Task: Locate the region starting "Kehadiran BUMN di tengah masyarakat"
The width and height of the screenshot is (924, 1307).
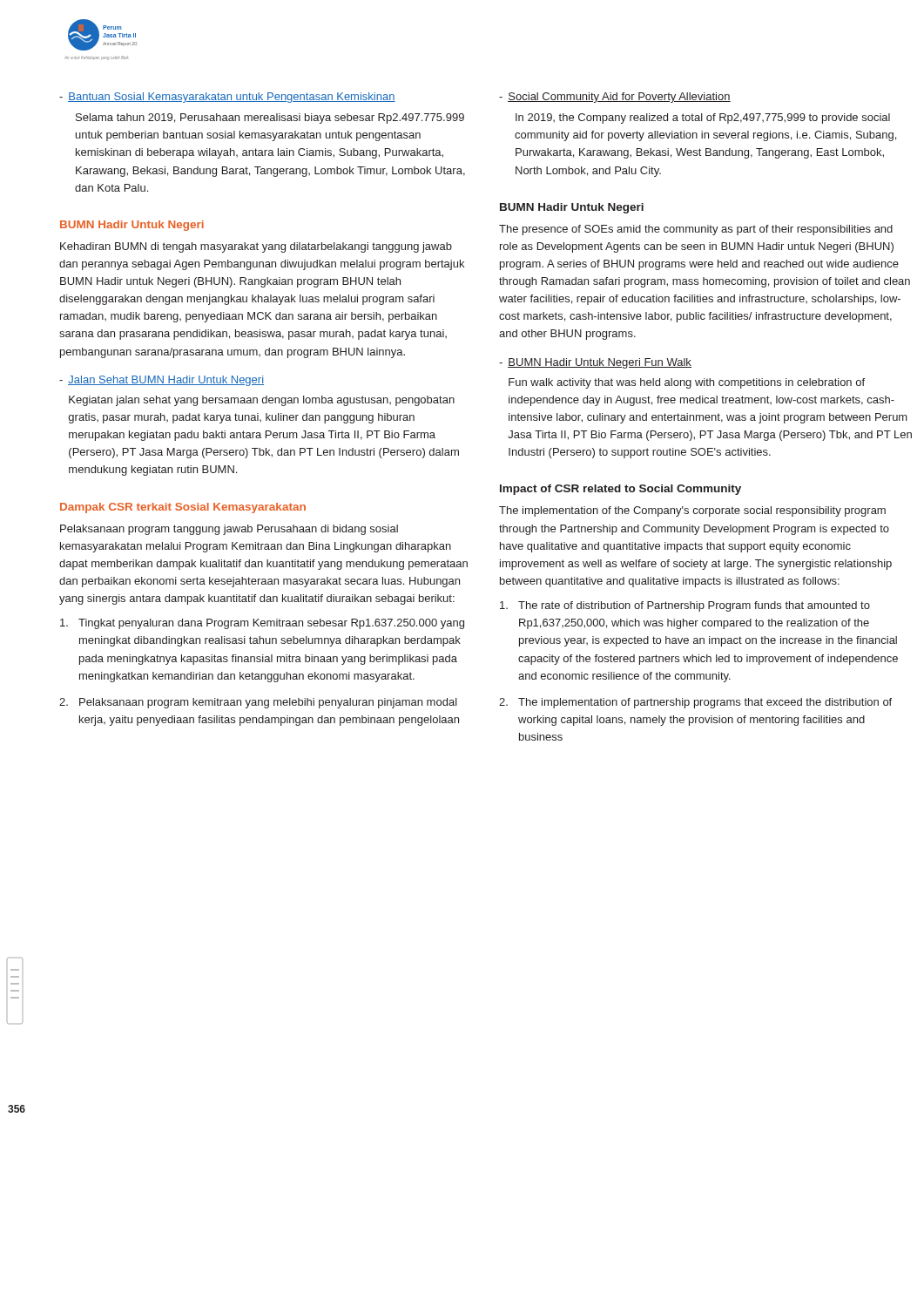Action: tap(262, 299)
